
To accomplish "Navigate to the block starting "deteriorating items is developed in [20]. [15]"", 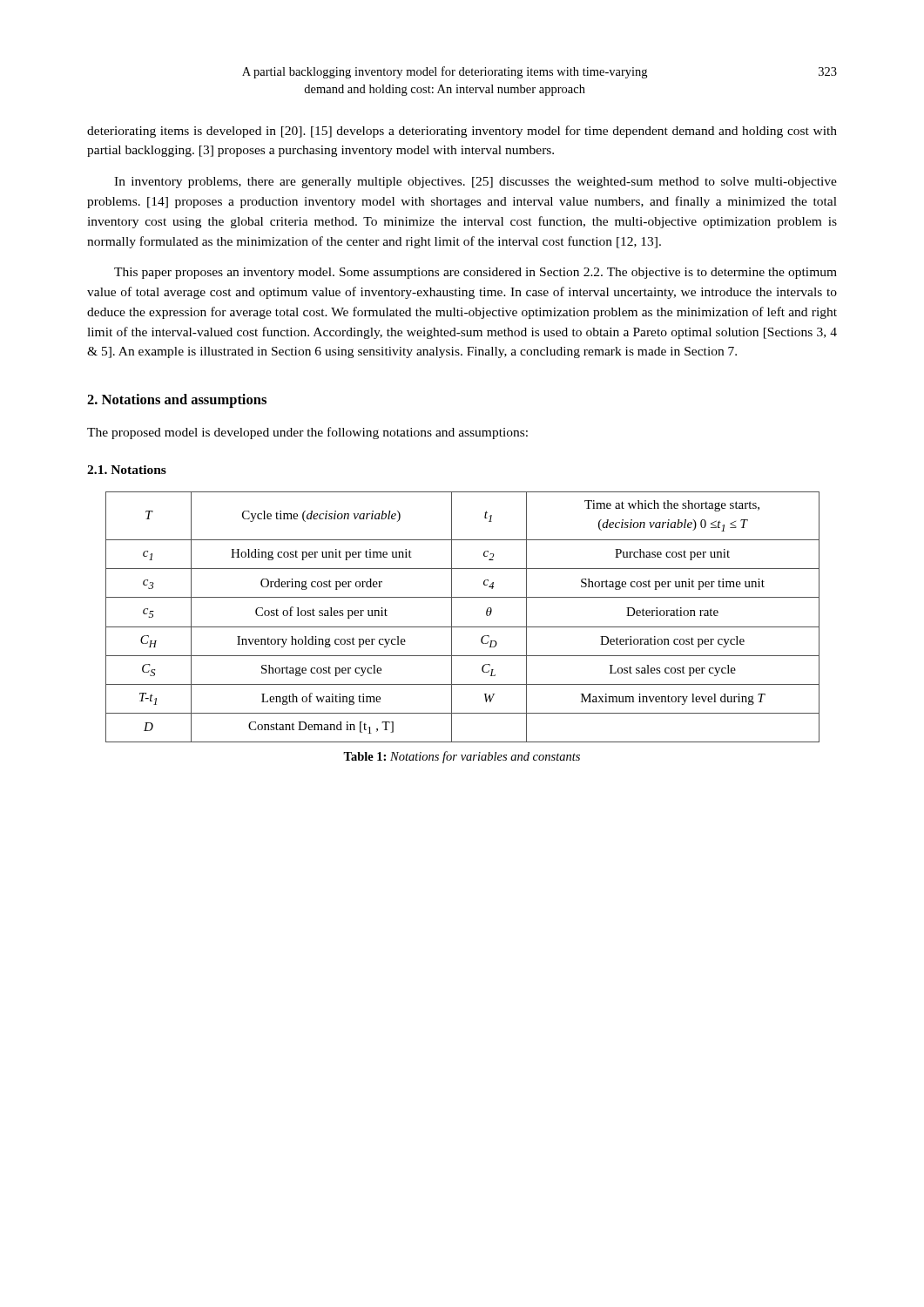I will point(462,140).
